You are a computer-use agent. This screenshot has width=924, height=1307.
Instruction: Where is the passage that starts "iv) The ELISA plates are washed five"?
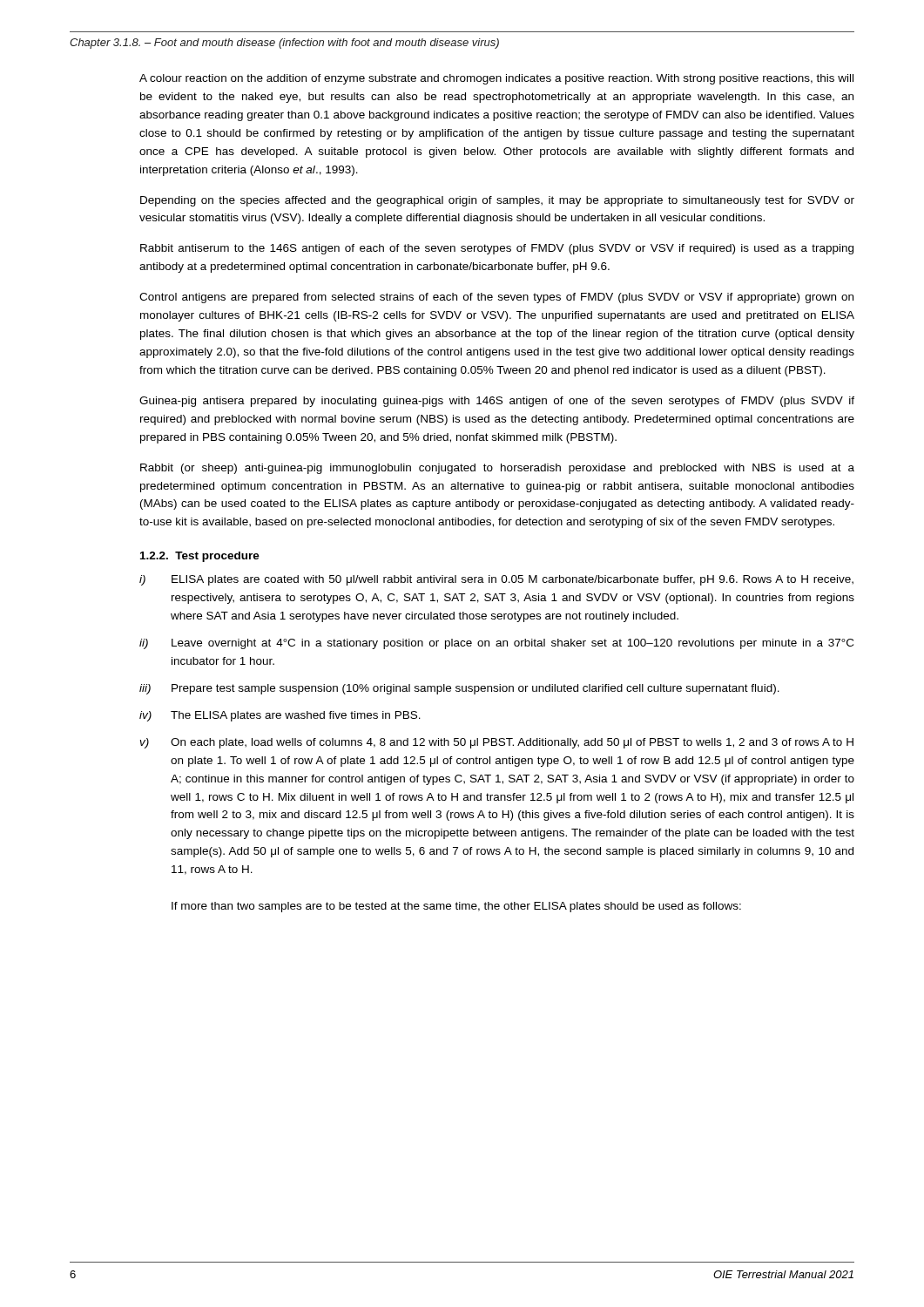(x=280, y=716)
